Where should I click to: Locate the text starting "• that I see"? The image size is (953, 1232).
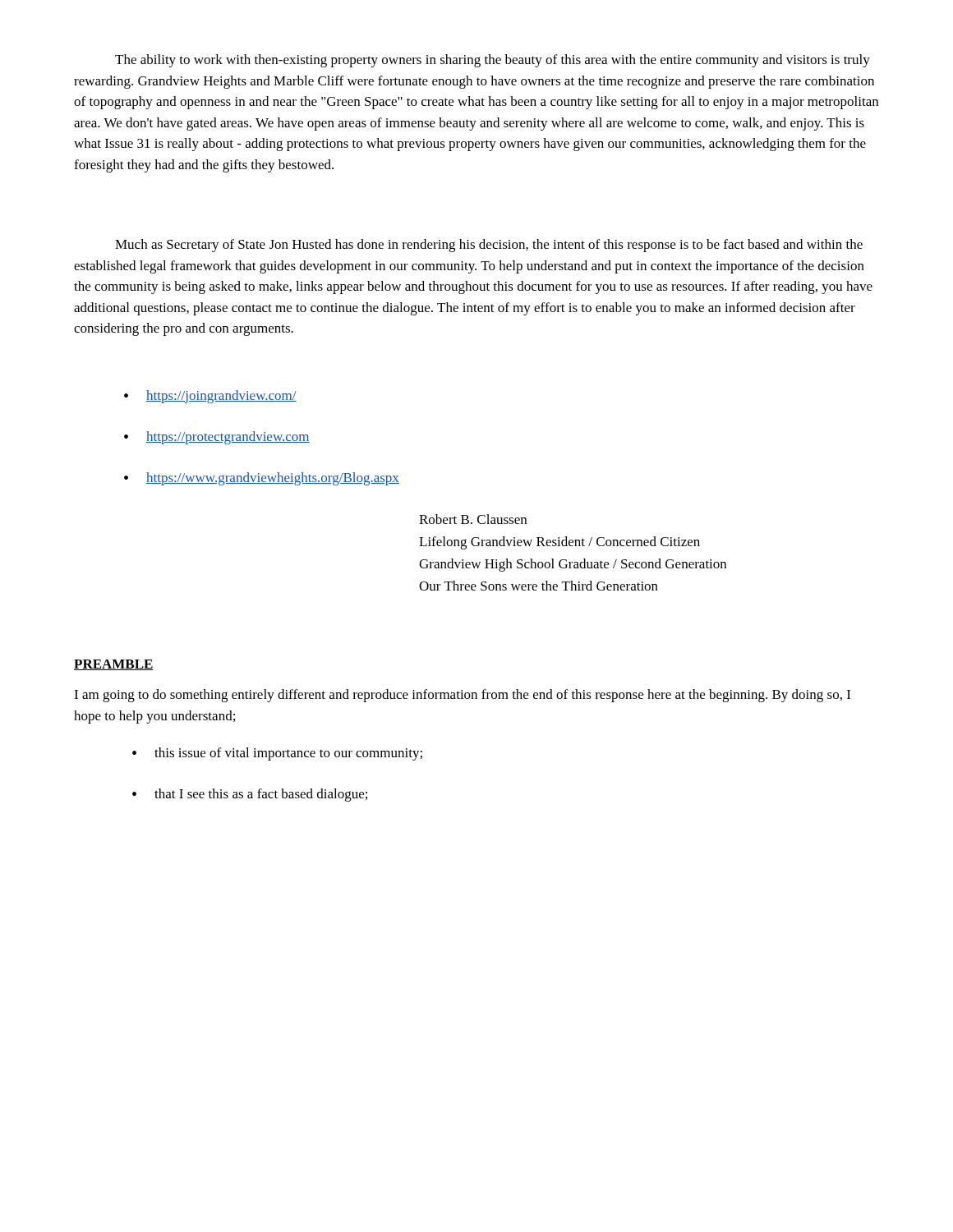pos(250,794)
